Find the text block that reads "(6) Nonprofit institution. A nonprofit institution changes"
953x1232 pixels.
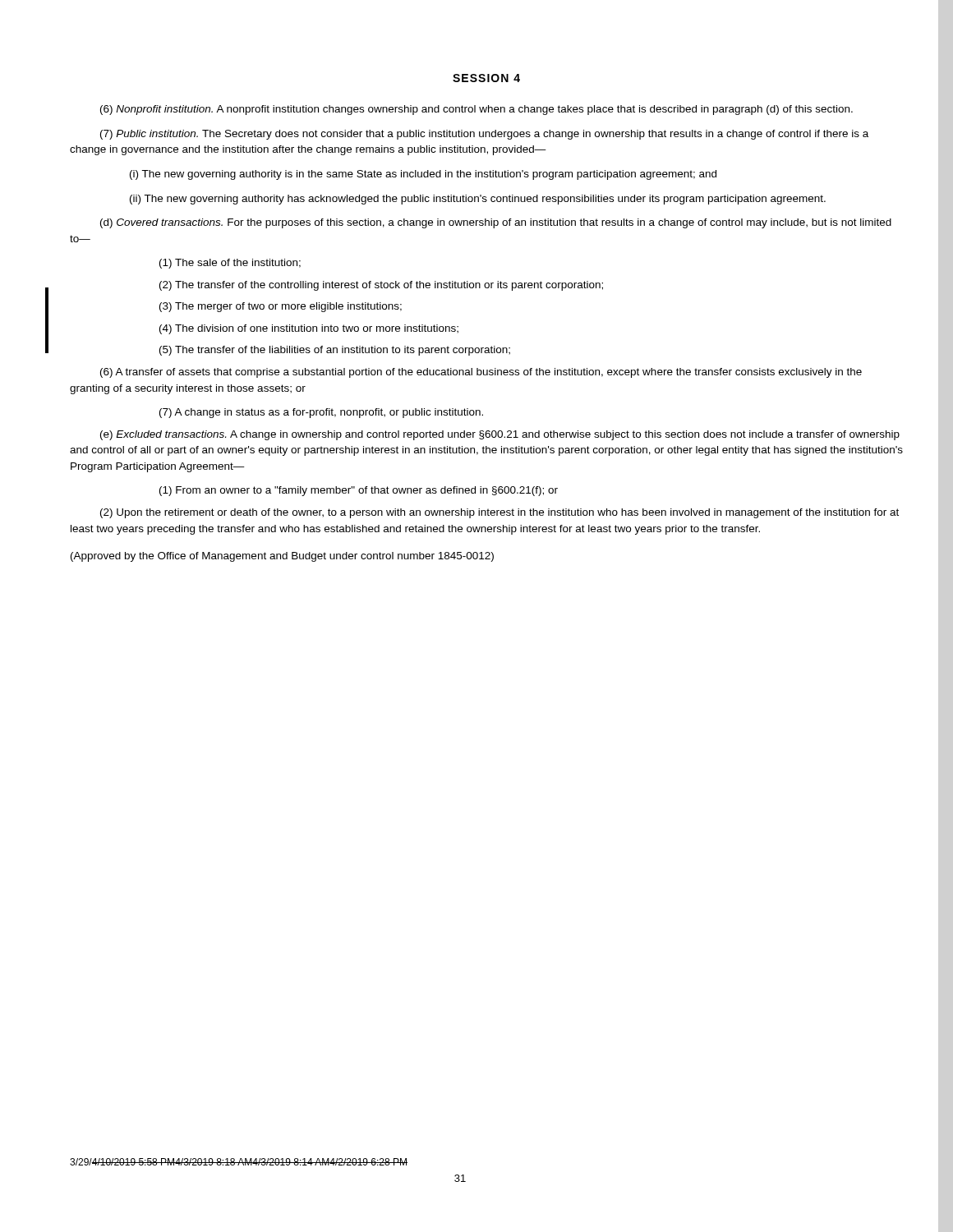pos(476,109)
